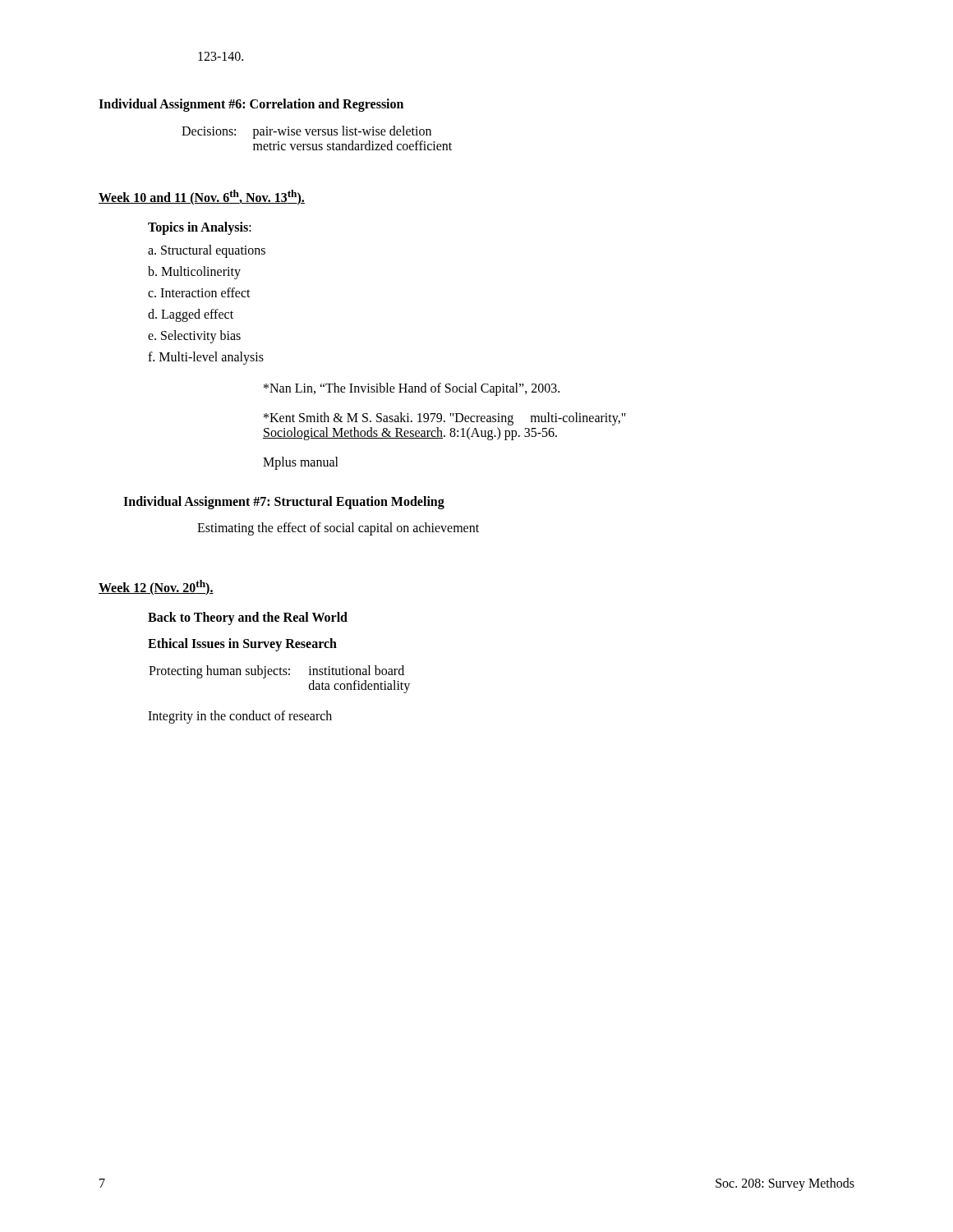This screenshot has width=953, height=1232.
Task: Click where it says "Protecting human subjects: institutional boarddata confidentiality"
Action: coord(279,678)
